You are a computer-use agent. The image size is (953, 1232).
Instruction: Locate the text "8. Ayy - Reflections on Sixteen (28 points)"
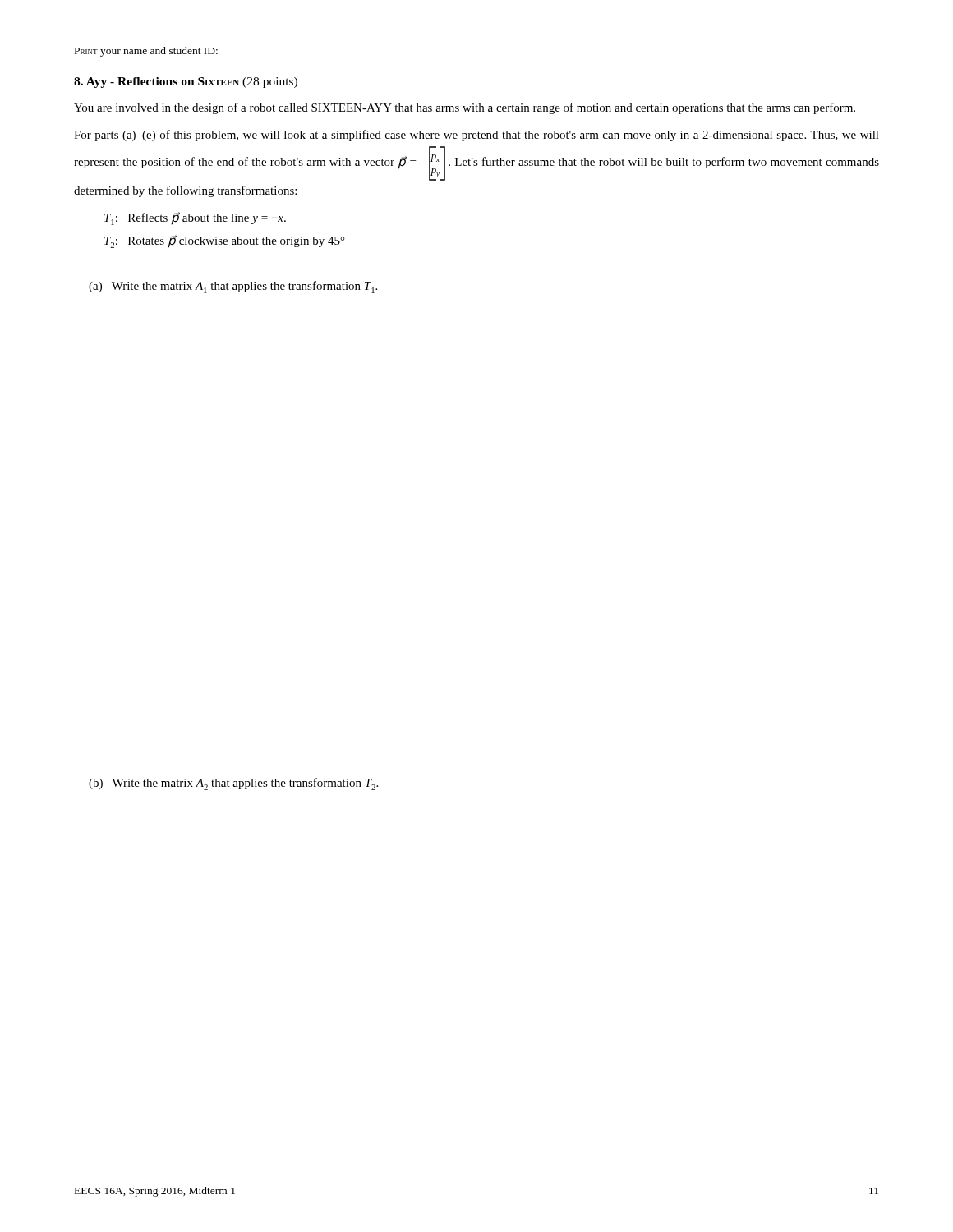coord(186,81)
